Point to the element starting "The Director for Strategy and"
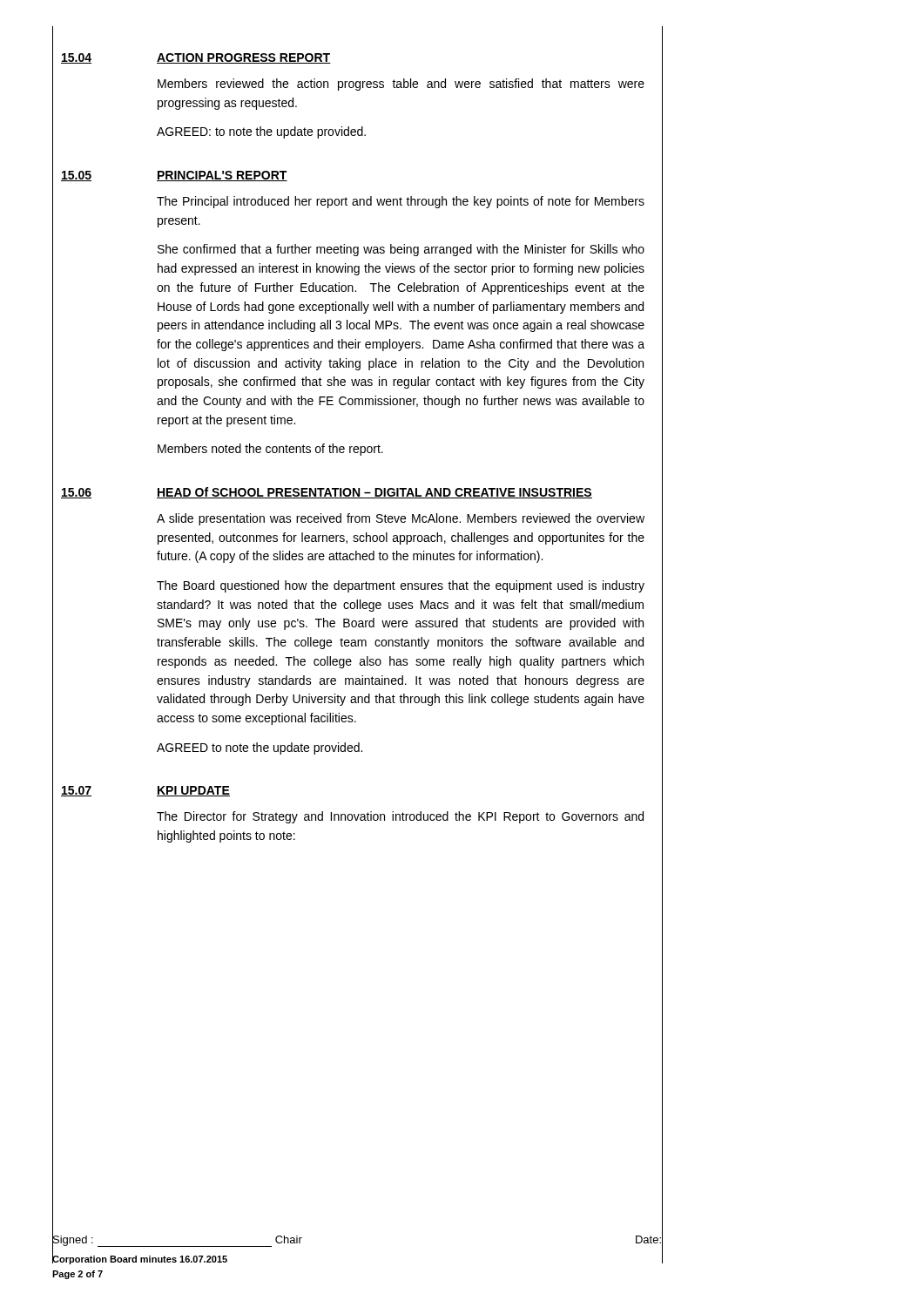This screenshot has width=924, height=1307. coord(401,826)
